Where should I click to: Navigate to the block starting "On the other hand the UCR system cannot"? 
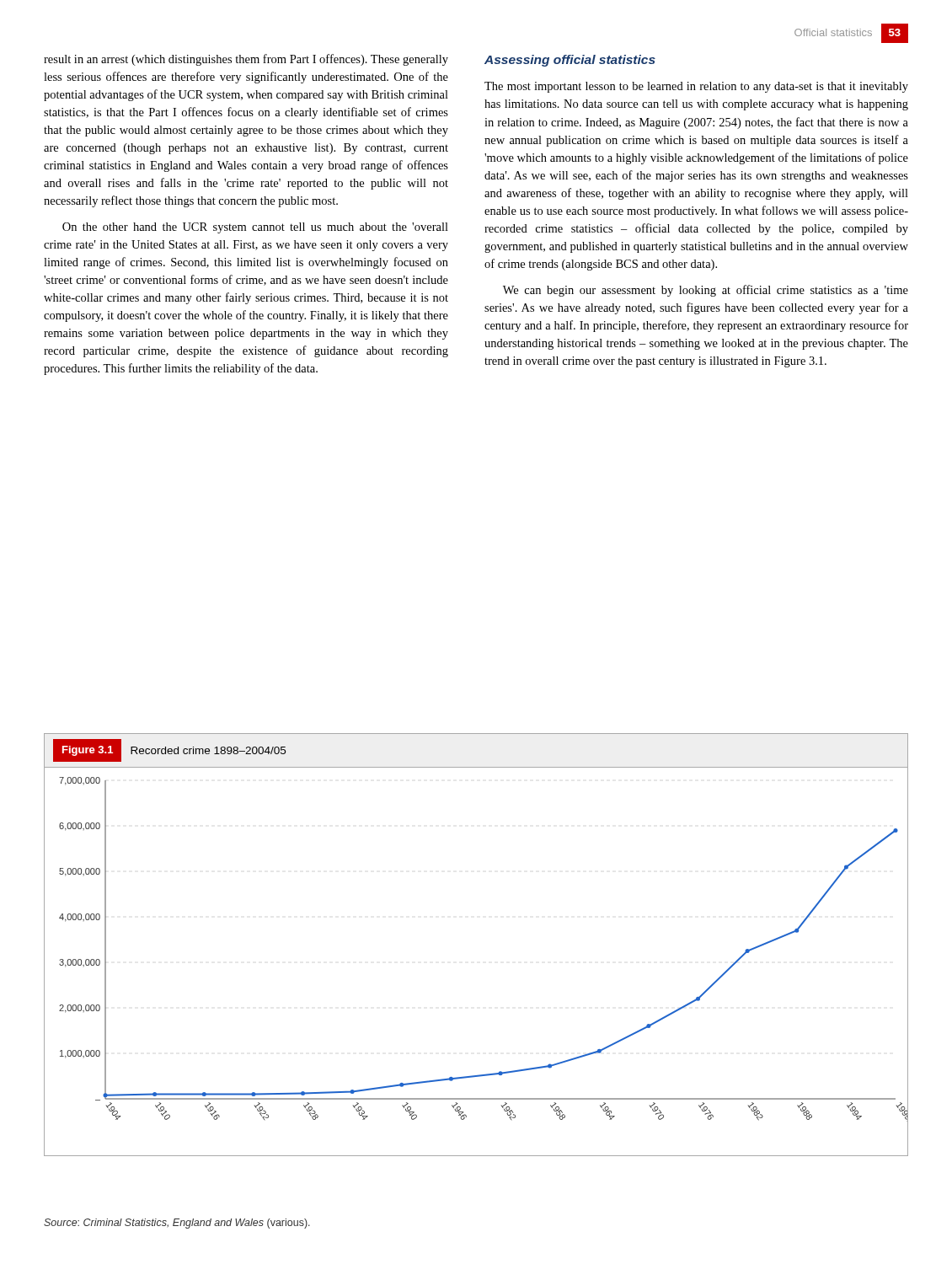(246, 298)
